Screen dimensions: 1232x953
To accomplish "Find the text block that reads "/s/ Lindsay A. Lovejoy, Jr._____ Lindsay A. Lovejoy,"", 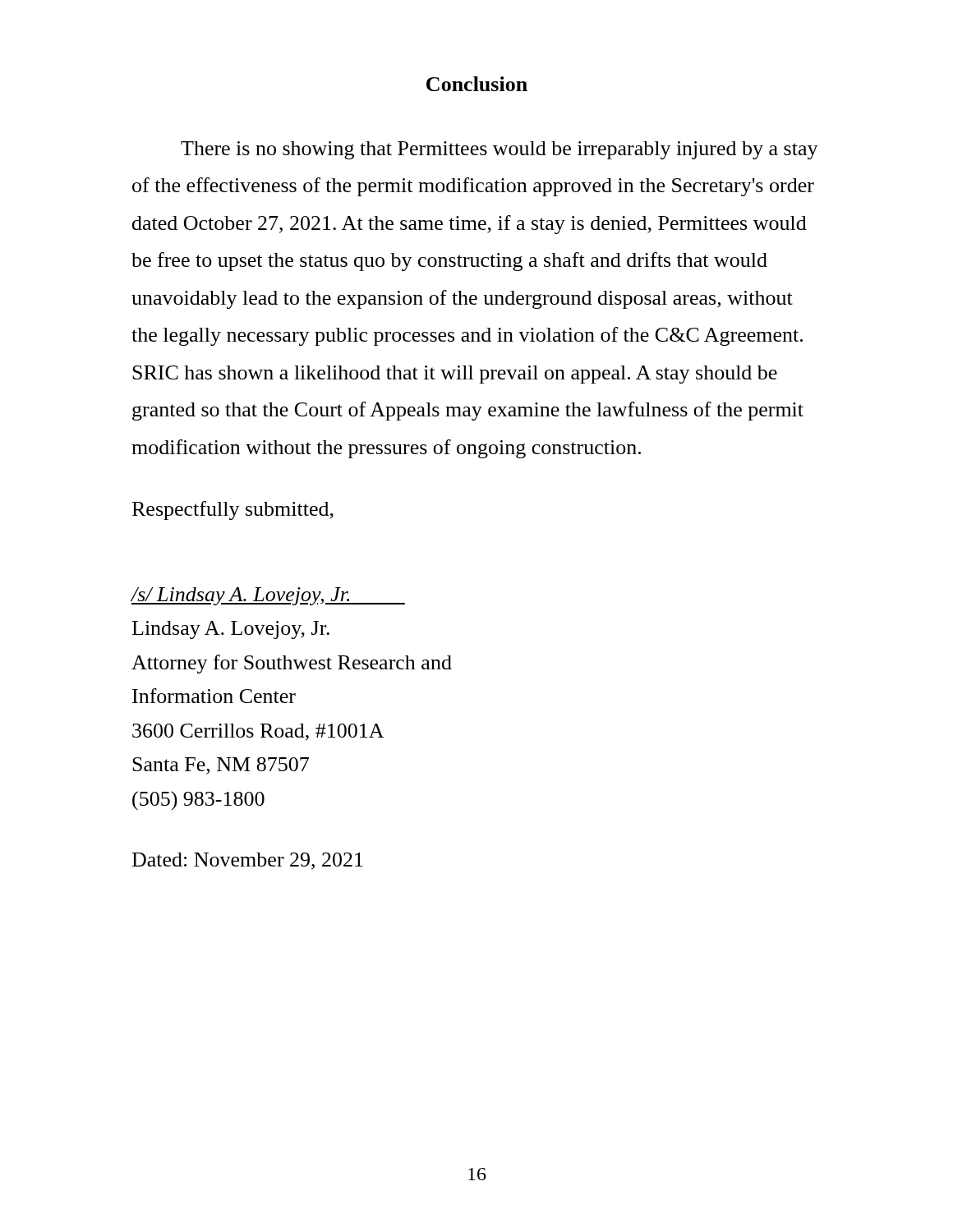I will (292, 696).
